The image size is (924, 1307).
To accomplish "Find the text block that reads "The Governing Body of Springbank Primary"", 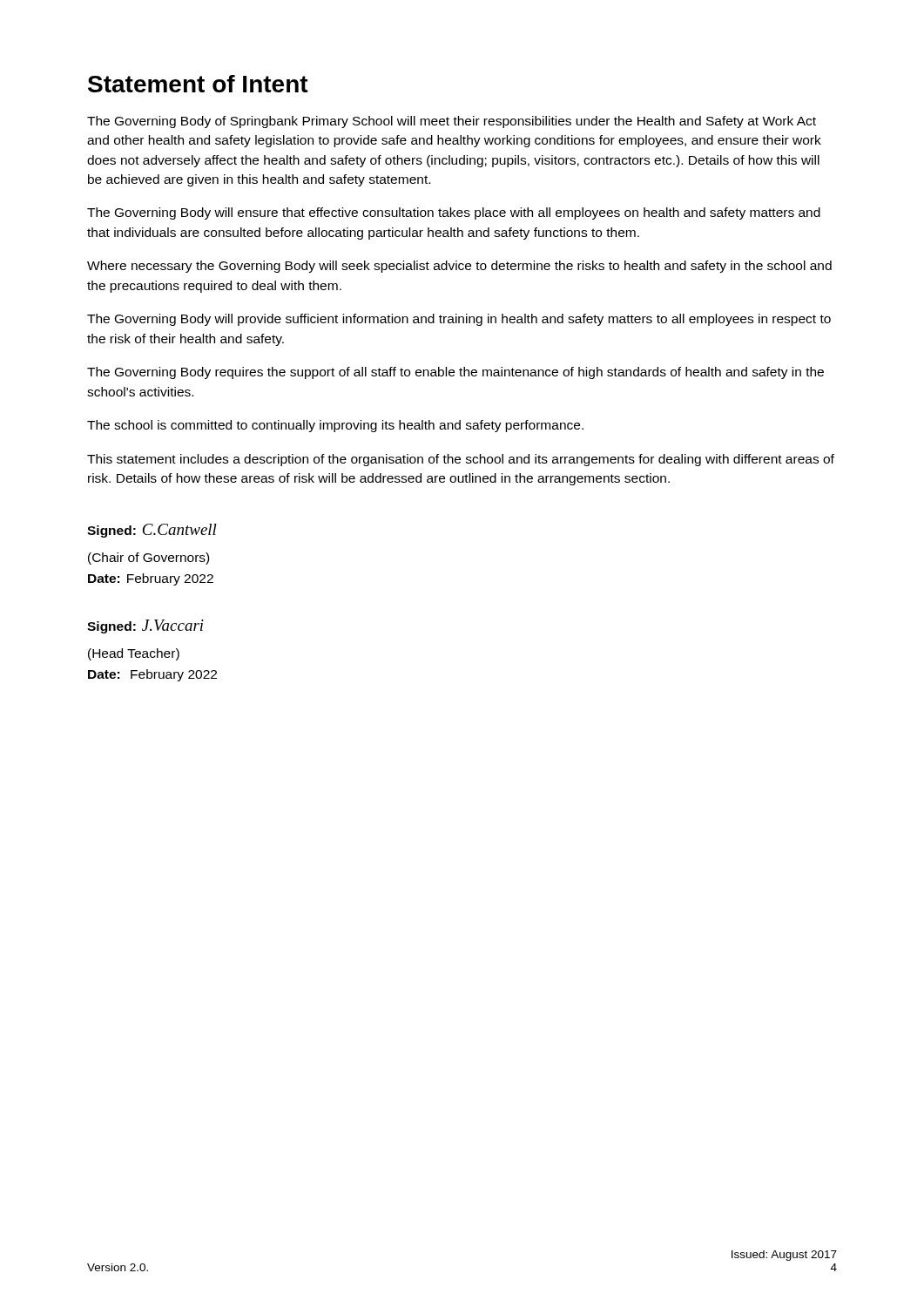I will tap(454, 150).
